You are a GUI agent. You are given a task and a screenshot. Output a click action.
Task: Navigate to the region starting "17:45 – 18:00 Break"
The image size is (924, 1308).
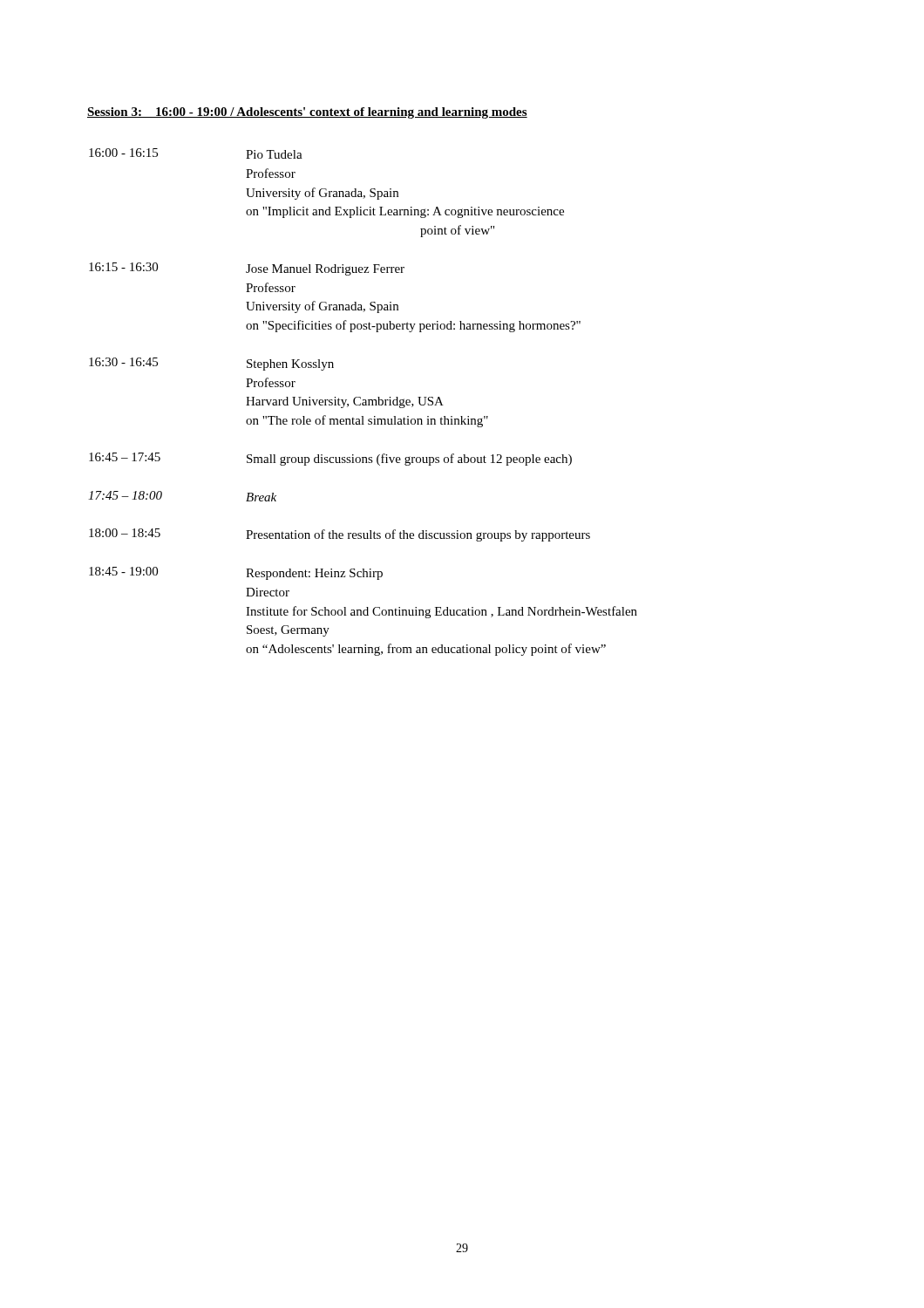[x=135, y=496]
